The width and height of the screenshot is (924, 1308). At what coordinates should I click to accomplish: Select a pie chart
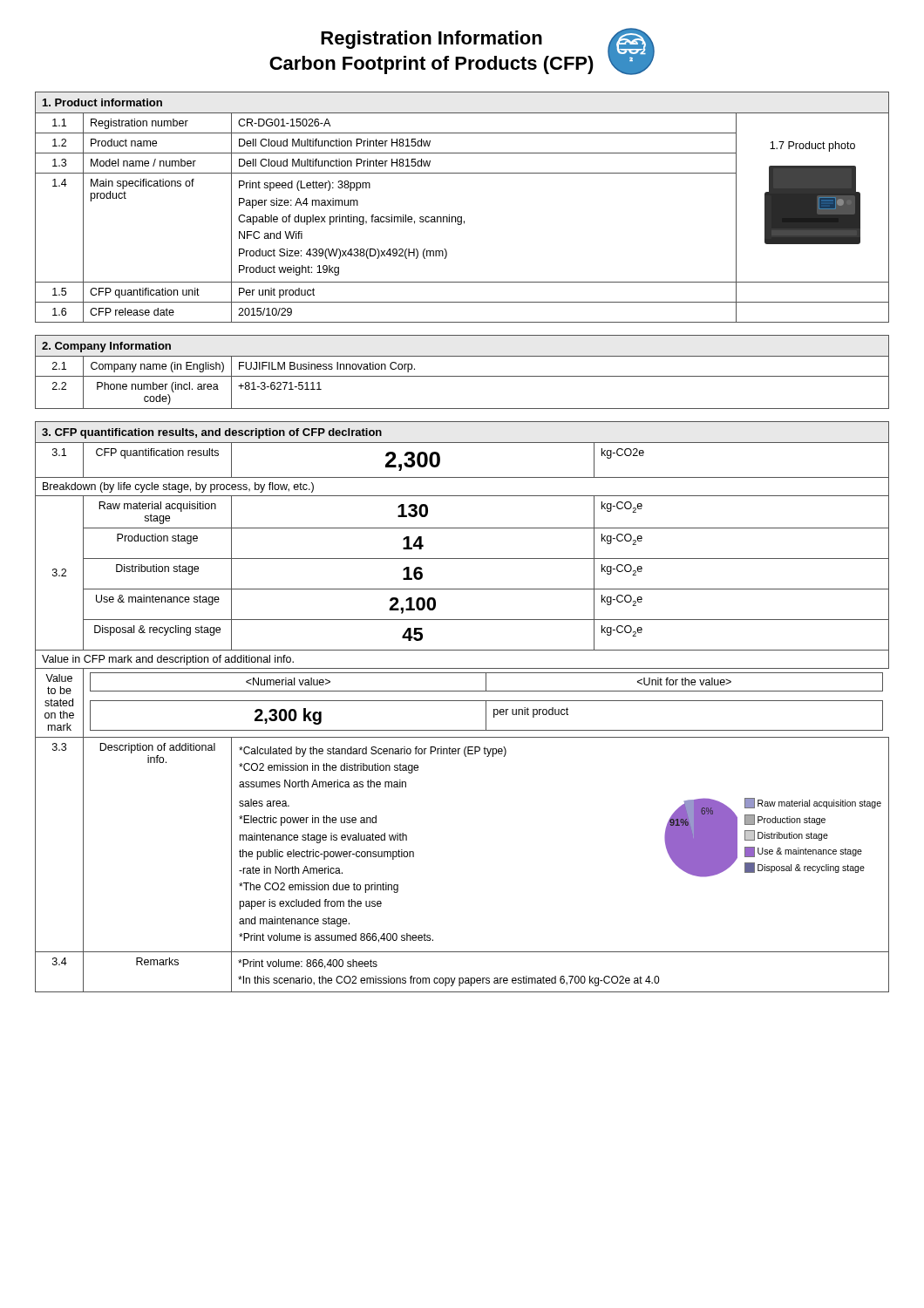pos(694,841)
